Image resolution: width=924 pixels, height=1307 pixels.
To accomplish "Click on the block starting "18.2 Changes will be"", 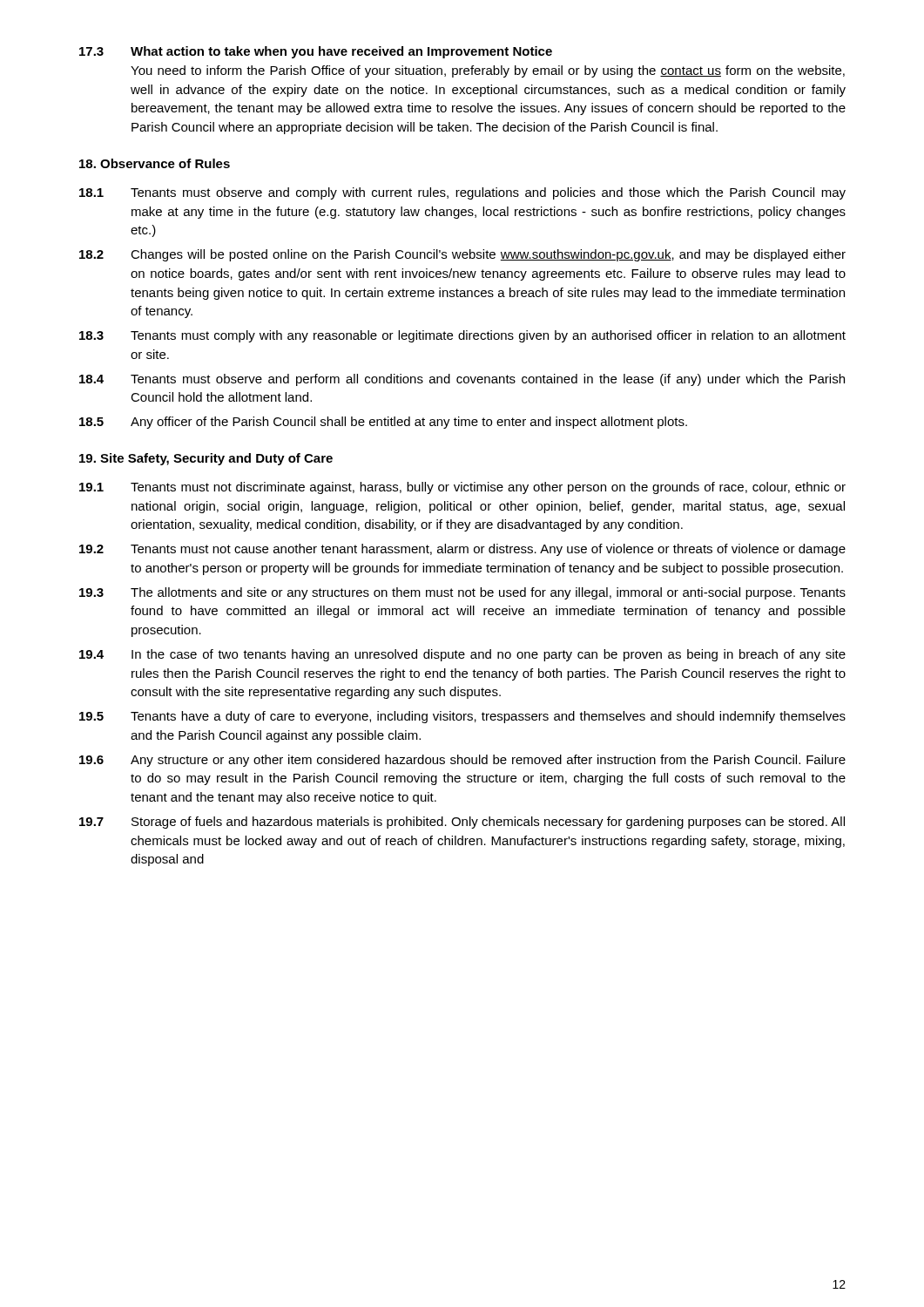I will (462, 283).
